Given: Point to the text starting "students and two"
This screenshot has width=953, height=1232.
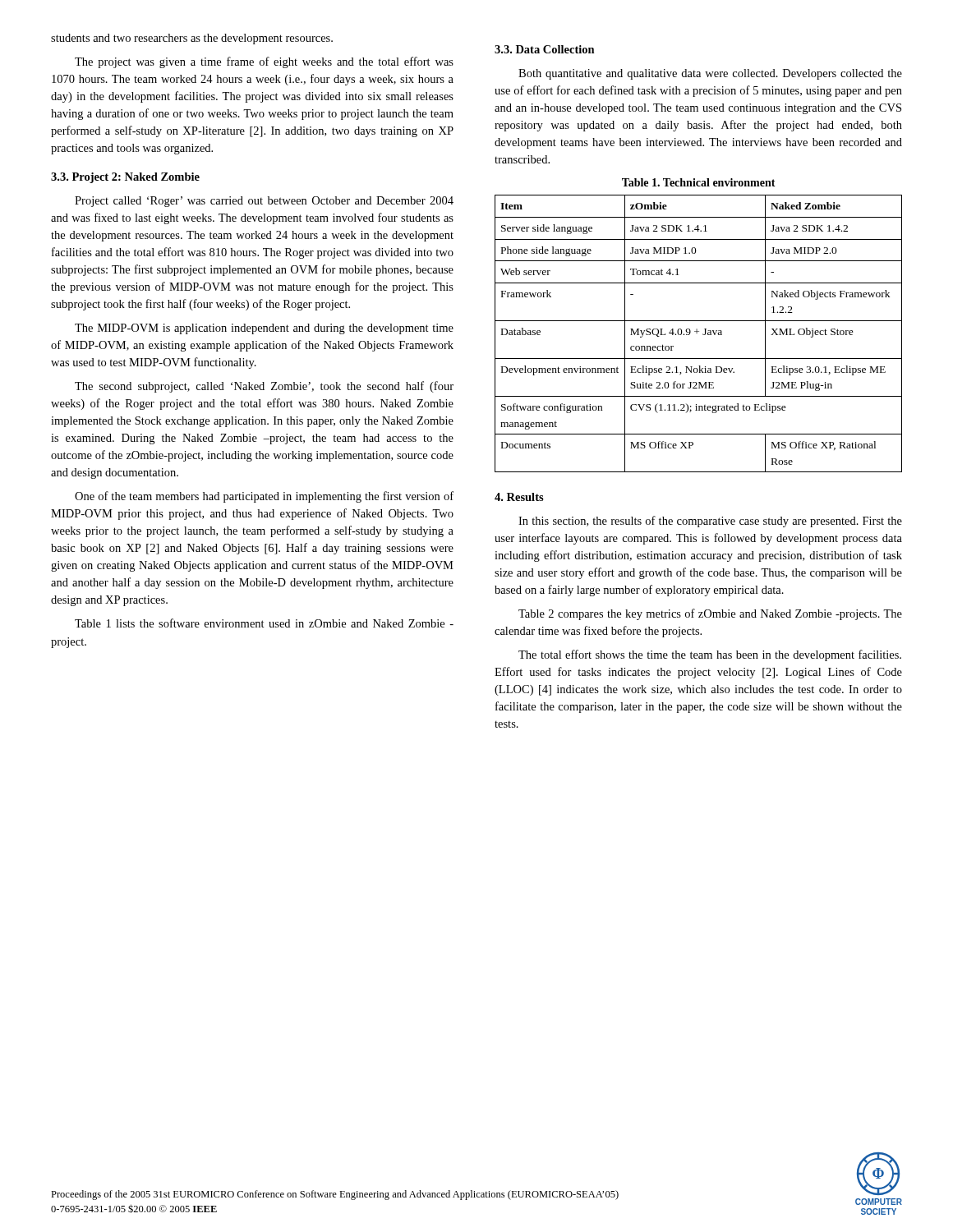Looking at the screenshot, I should (x=252, y=93).
